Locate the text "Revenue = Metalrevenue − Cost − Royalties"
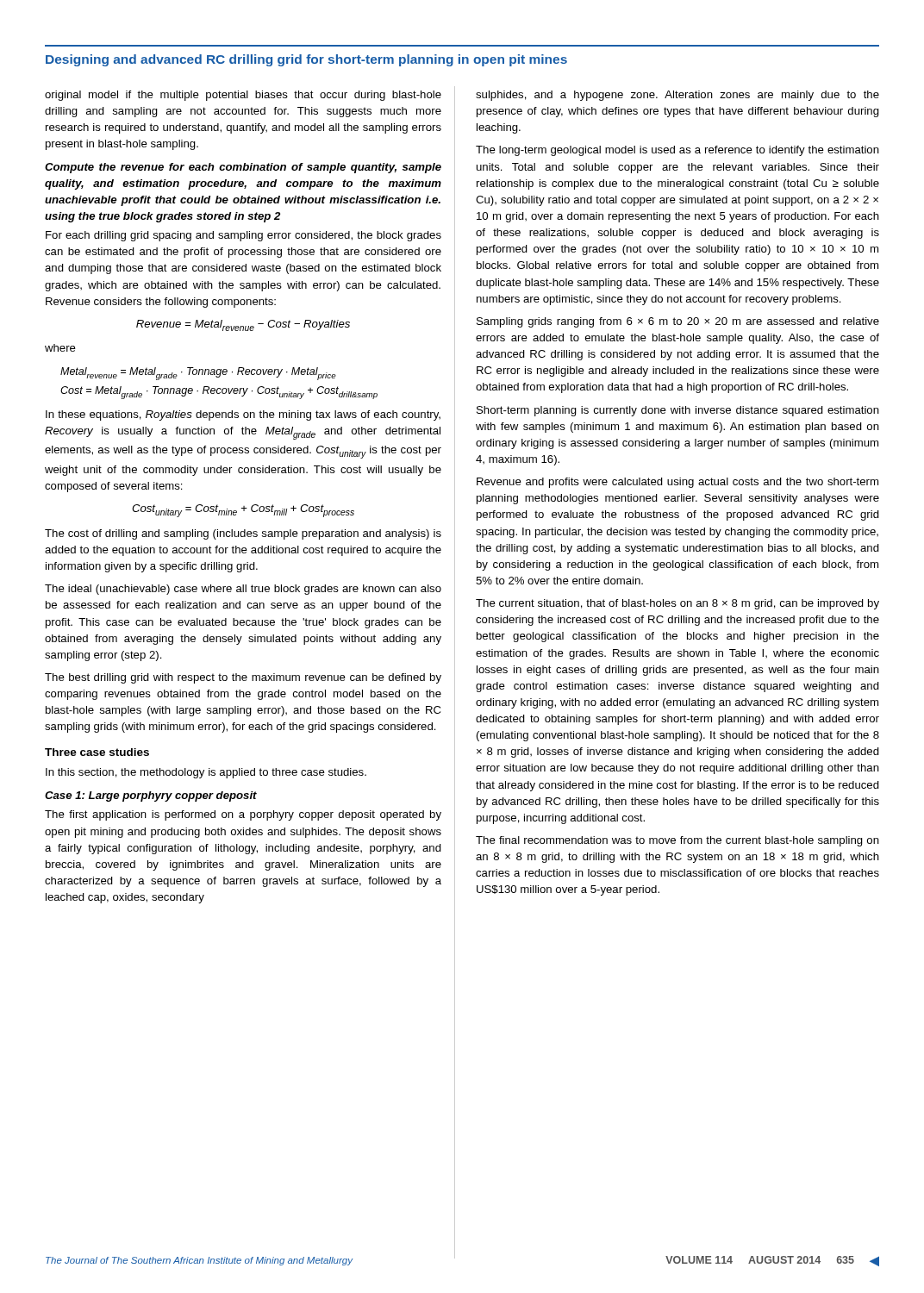The image size is (924, 1293). click(243, 325)
